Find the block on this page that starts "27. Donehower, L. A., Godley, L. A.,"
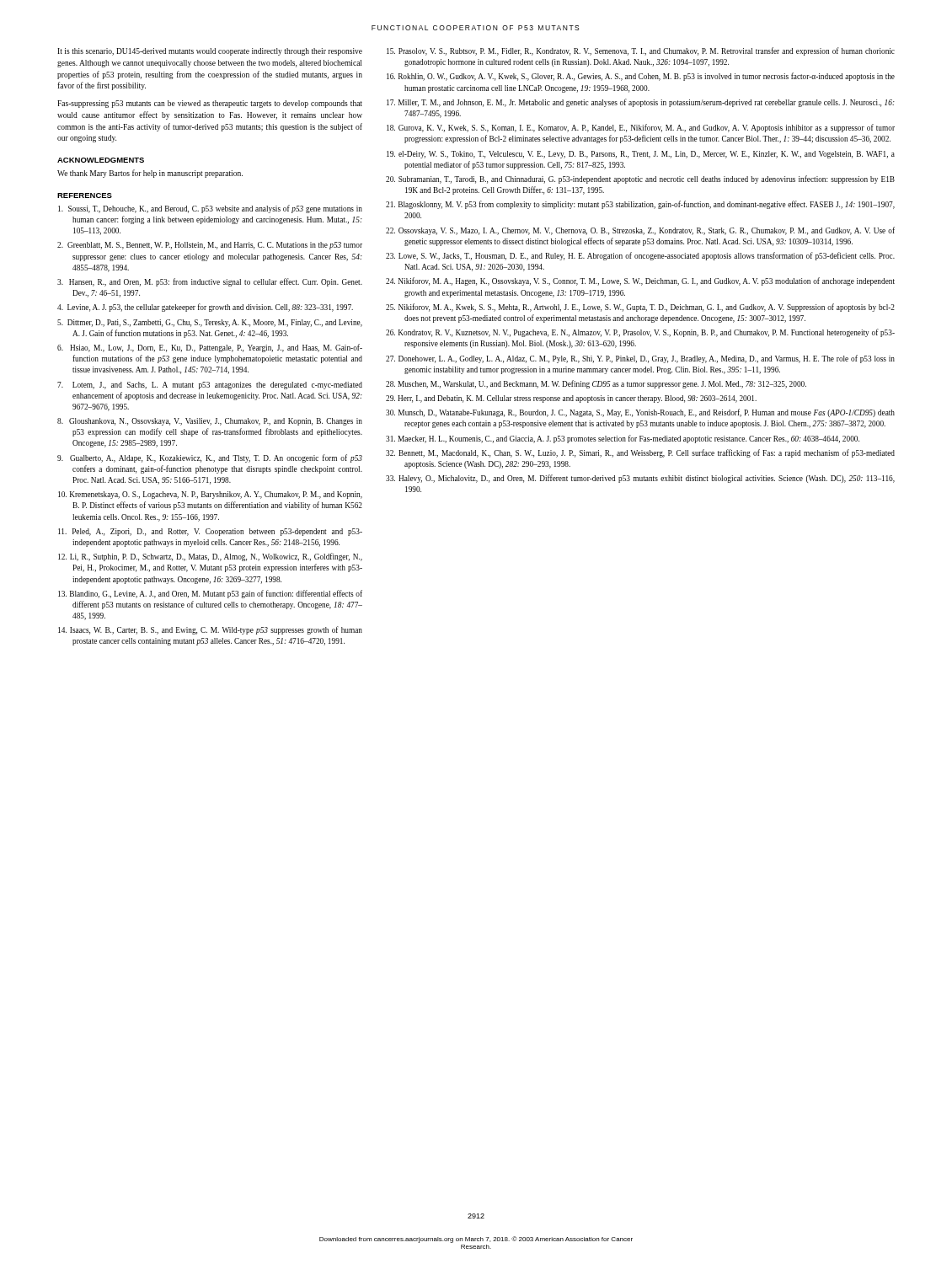Screen dimensions: 1264x952 (640, 364)
